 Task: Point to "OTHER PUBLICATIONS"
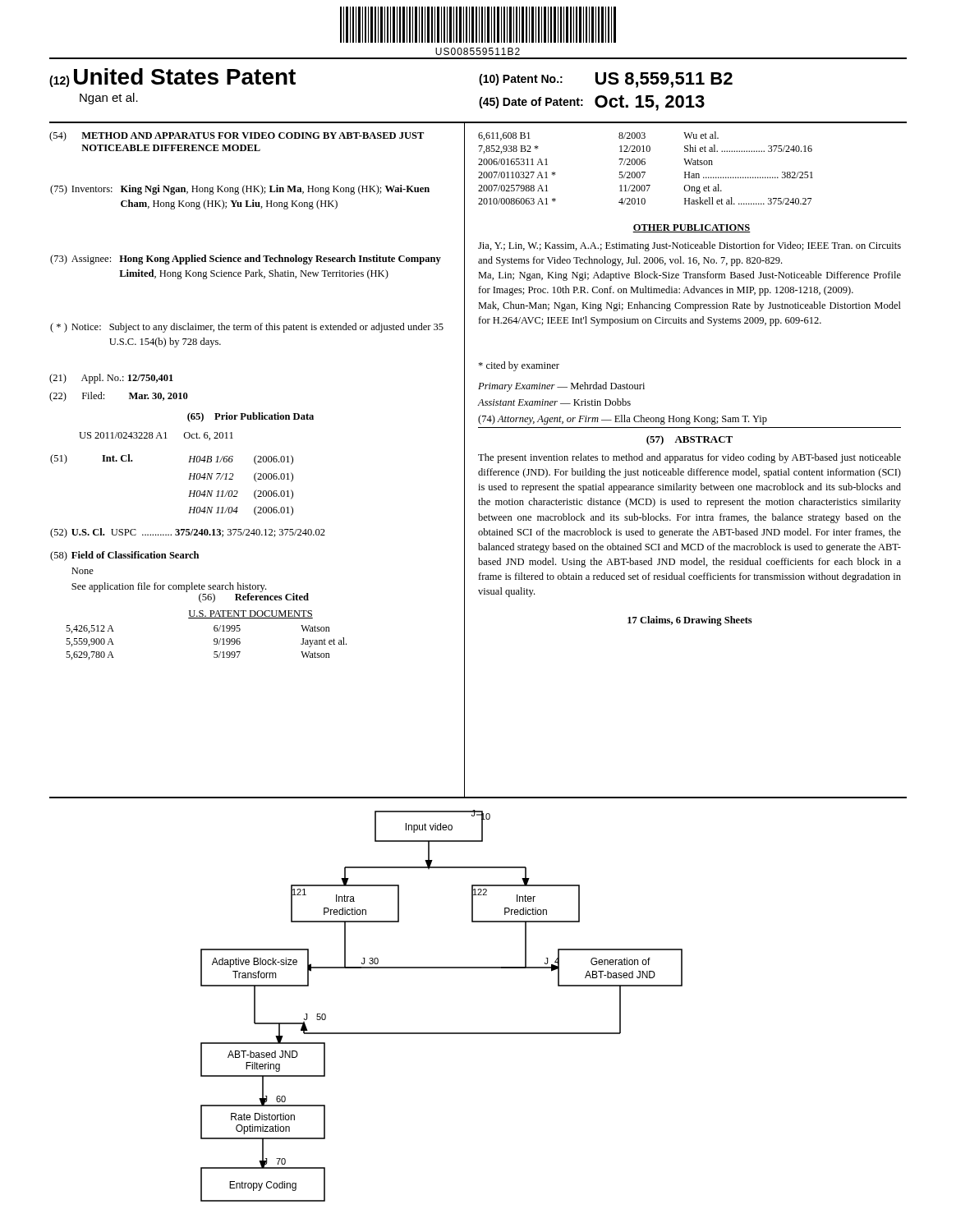coord(692,227)
